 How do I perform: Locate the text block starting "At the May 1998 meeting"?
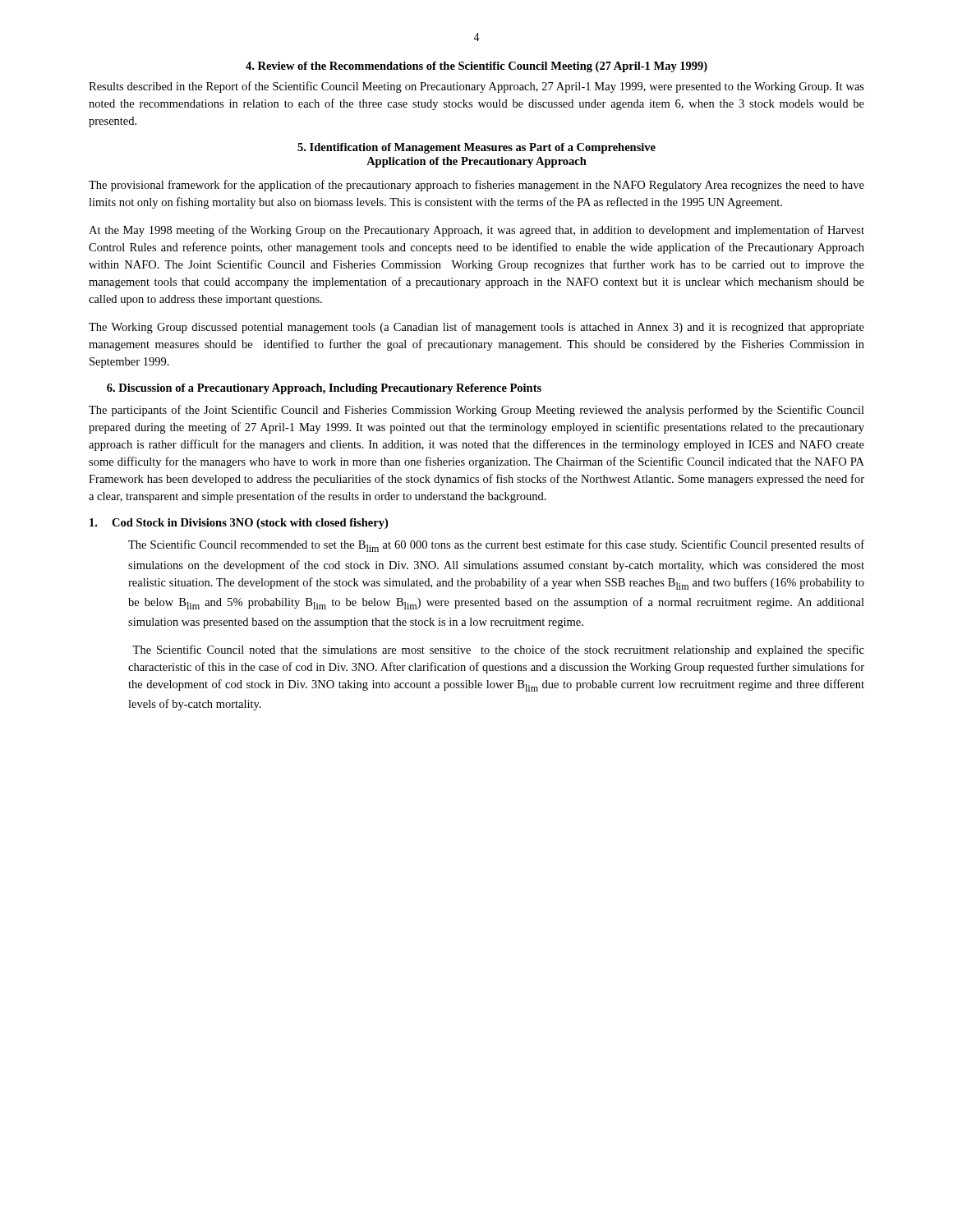(x=476, y=265)
